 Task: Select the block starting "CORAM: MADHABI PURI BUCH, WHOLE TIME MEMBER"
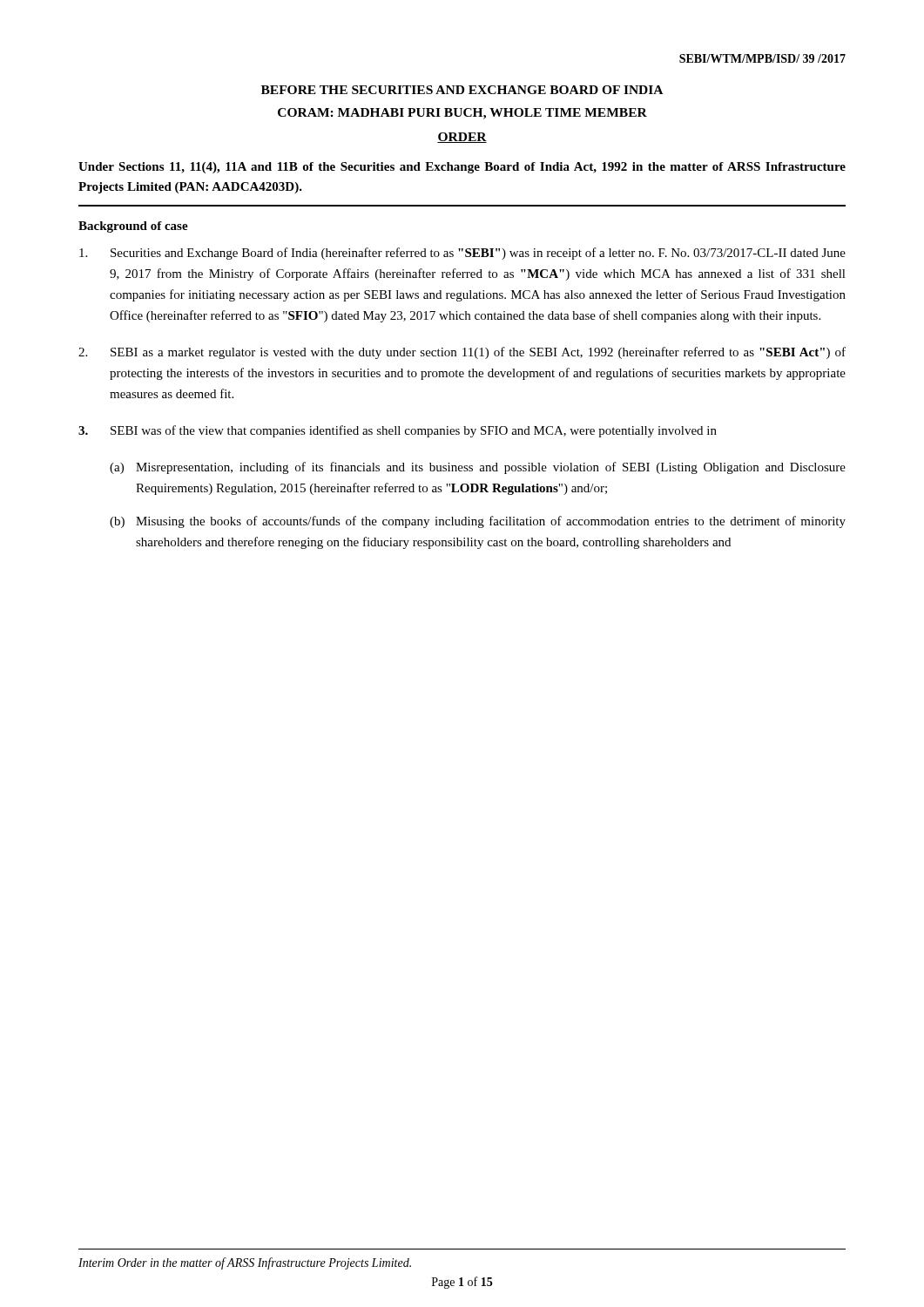pos(462,112)
